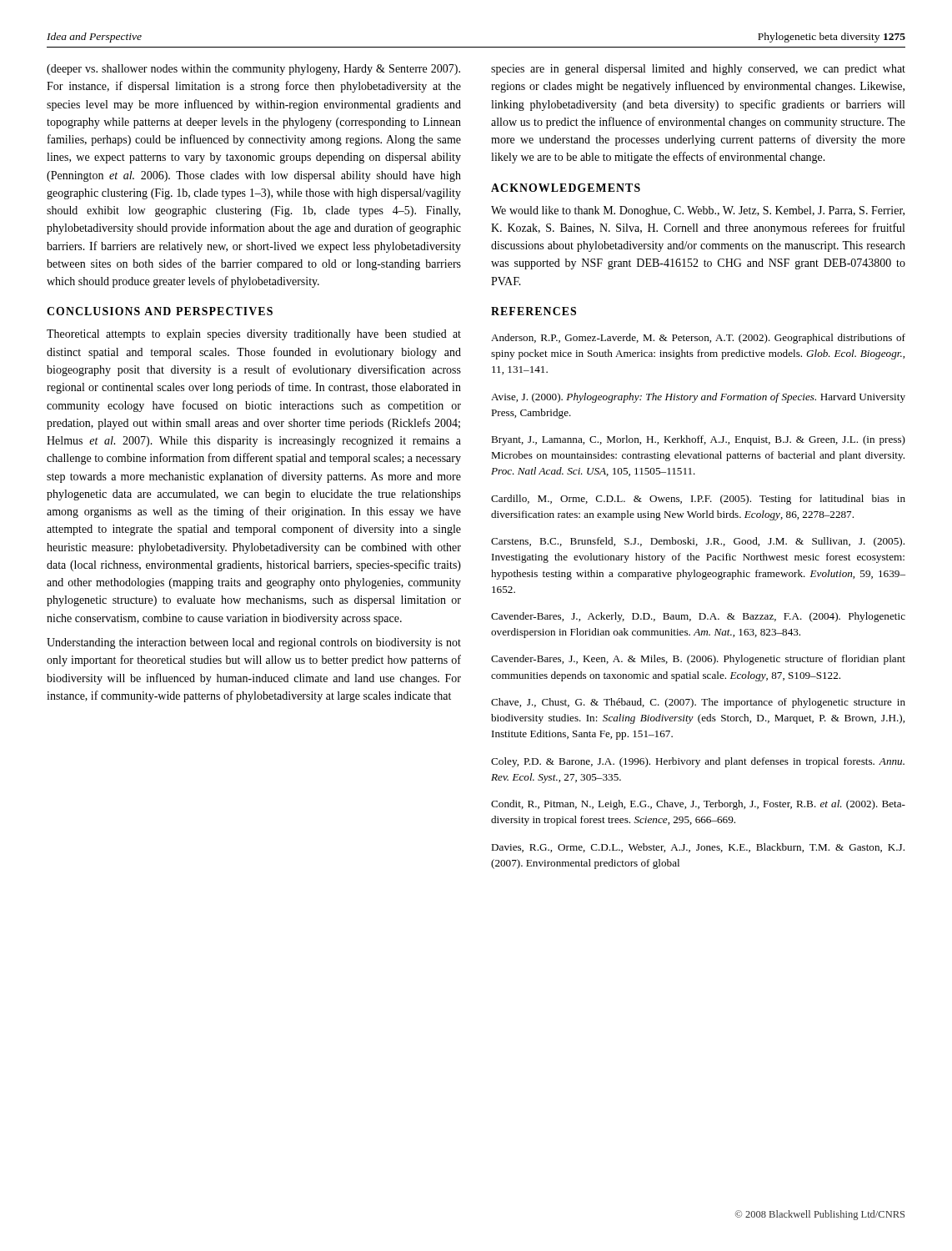952x1251 pixels.
Task: Find the passage starting "Theoretical attempts to explain species diversity traditionally"
Action: 254,515
